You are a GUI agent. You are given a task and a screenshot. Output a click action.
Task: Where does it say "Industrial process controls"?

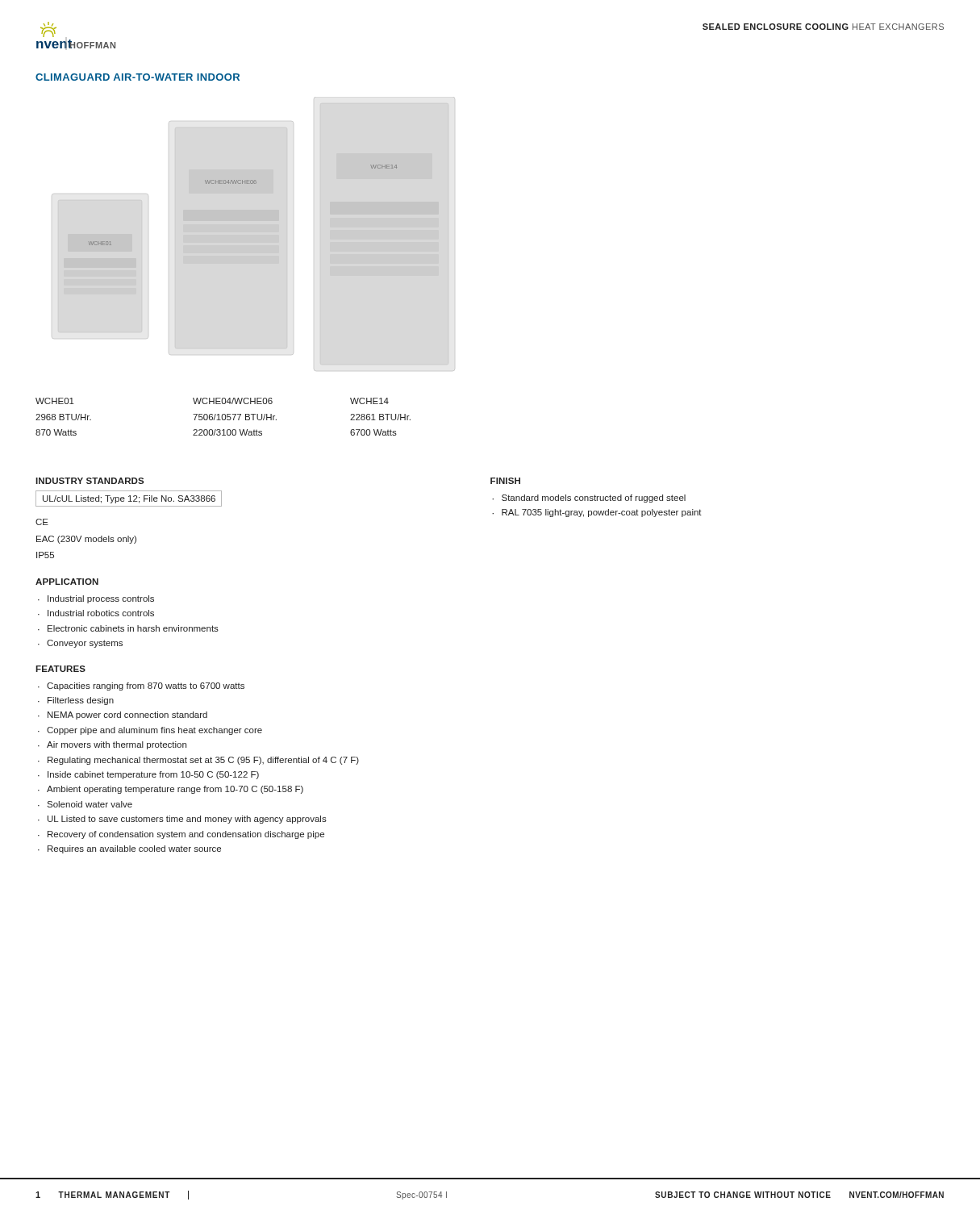coord(101,599)
